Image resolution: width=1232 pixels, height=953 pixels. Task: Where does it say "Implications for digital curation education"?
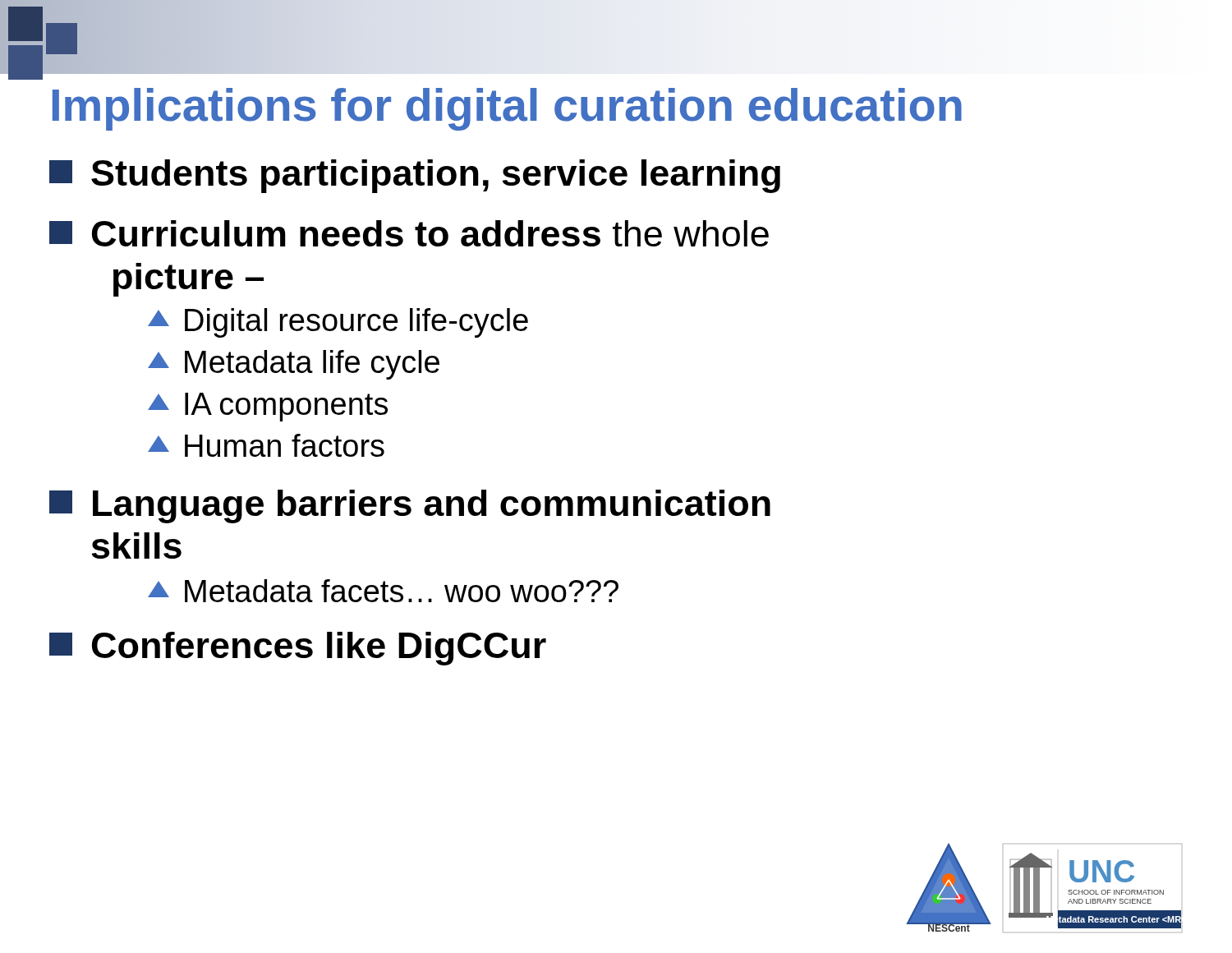point(507,105)
